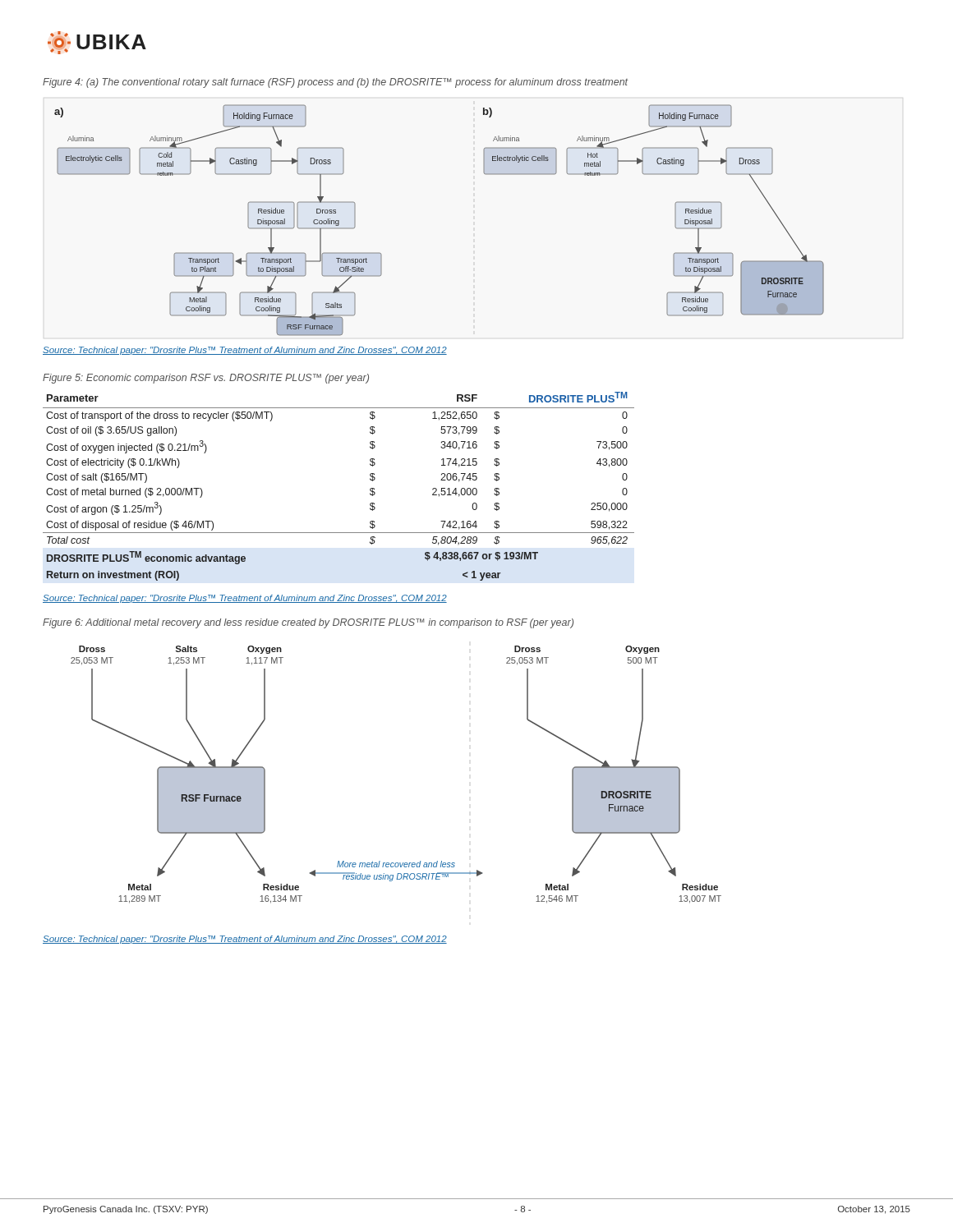Find the caption that reads "Figure 4: (a) The conventional rotary salt furnace"

click(x=335, y=82)
